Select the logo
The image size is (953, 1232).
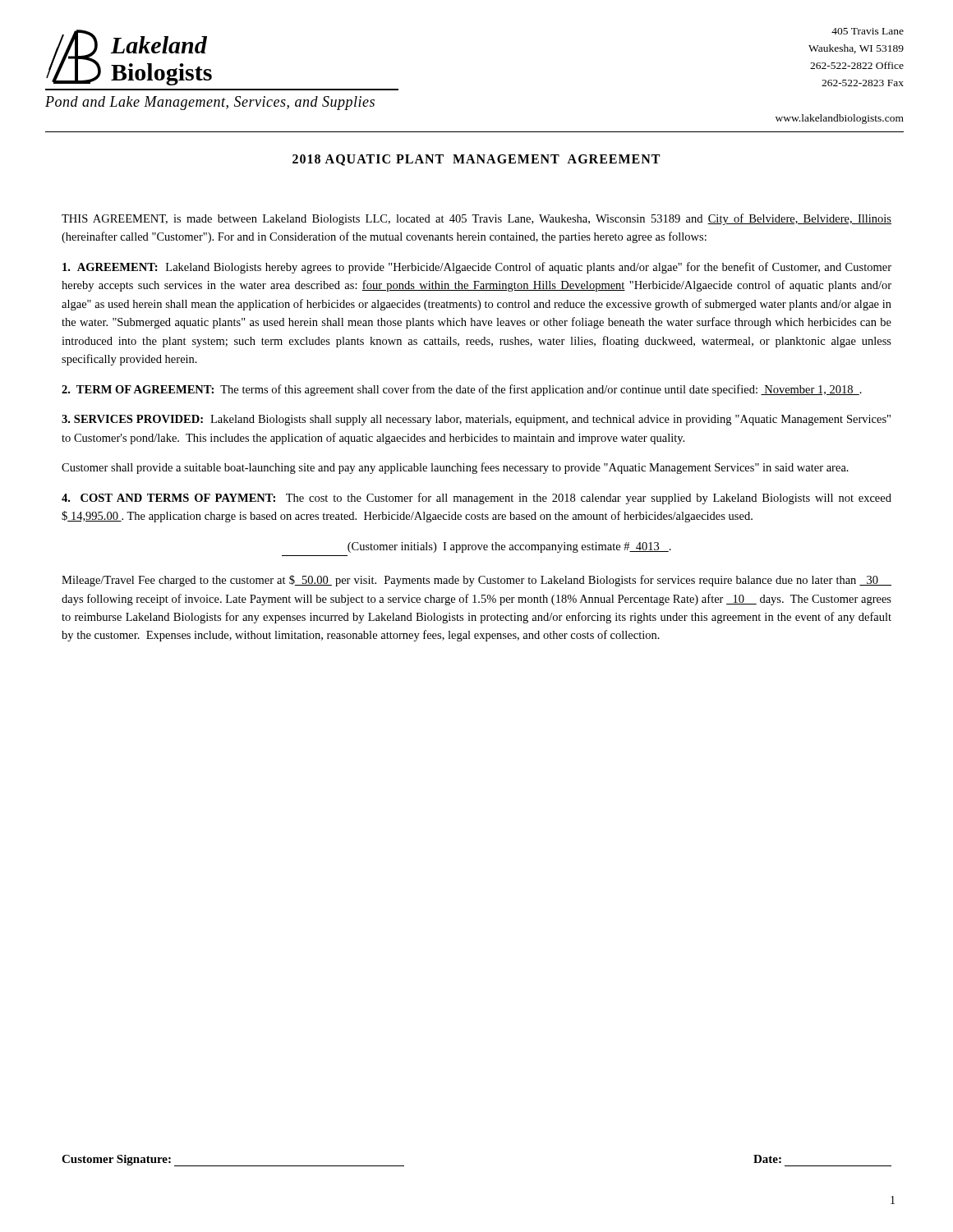197,57
